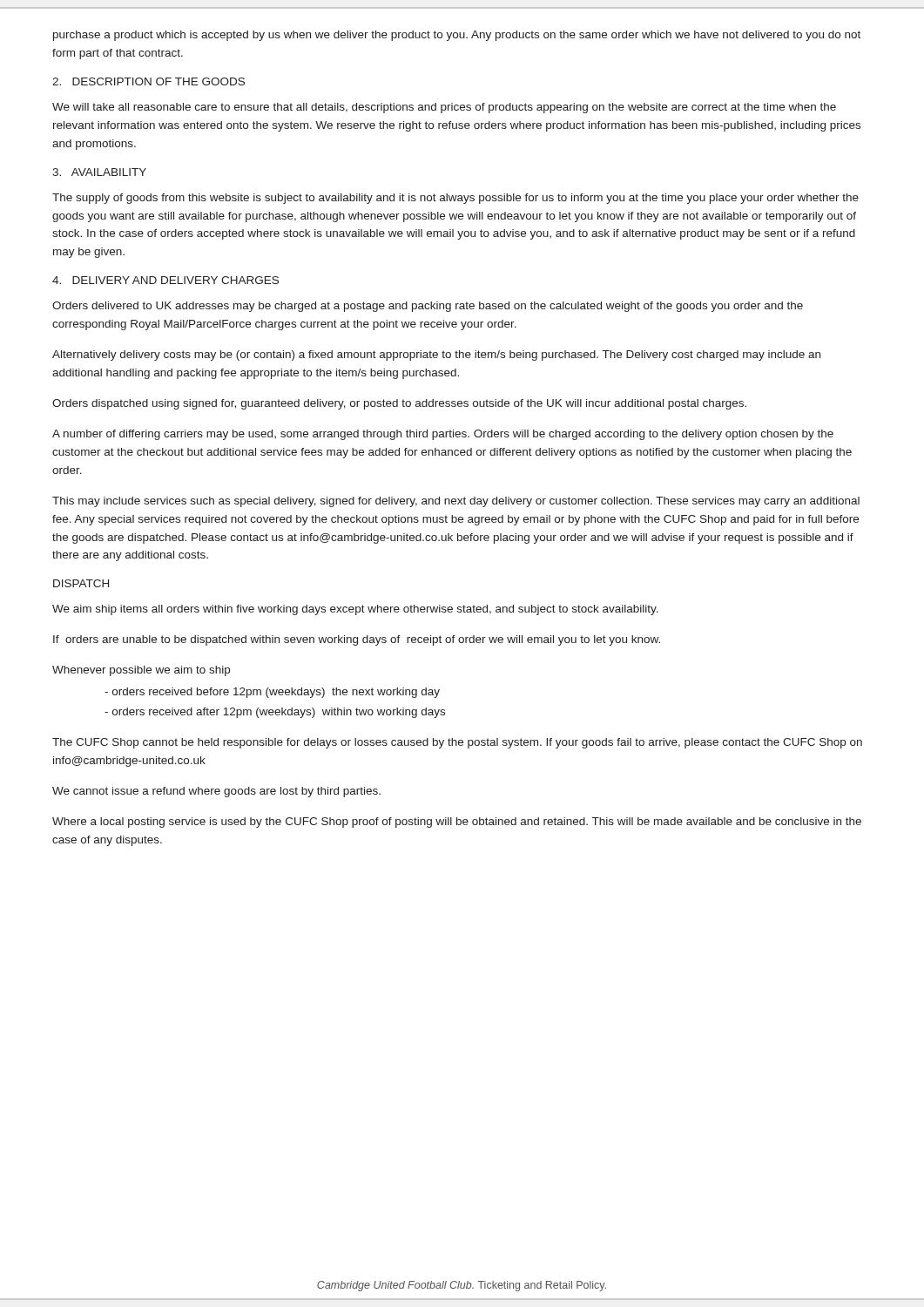Screen dimensions: 1307x924
Task: Navigate to the region starting "We will take all reasonable care to ensure"
Action: pos(457,125)
